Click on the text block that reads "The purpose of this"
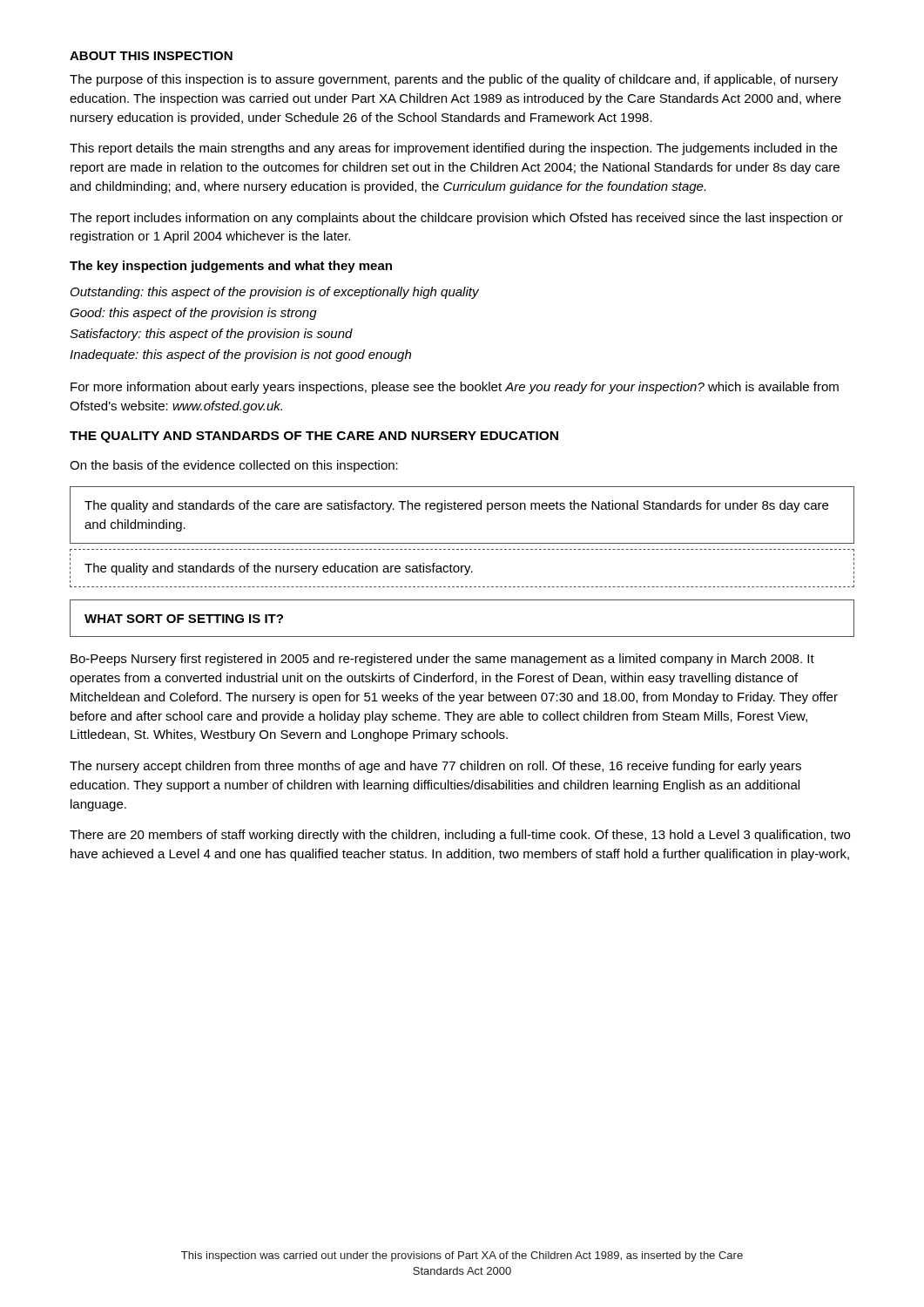This screenshot has height=1307, width=924. [456, 98]
